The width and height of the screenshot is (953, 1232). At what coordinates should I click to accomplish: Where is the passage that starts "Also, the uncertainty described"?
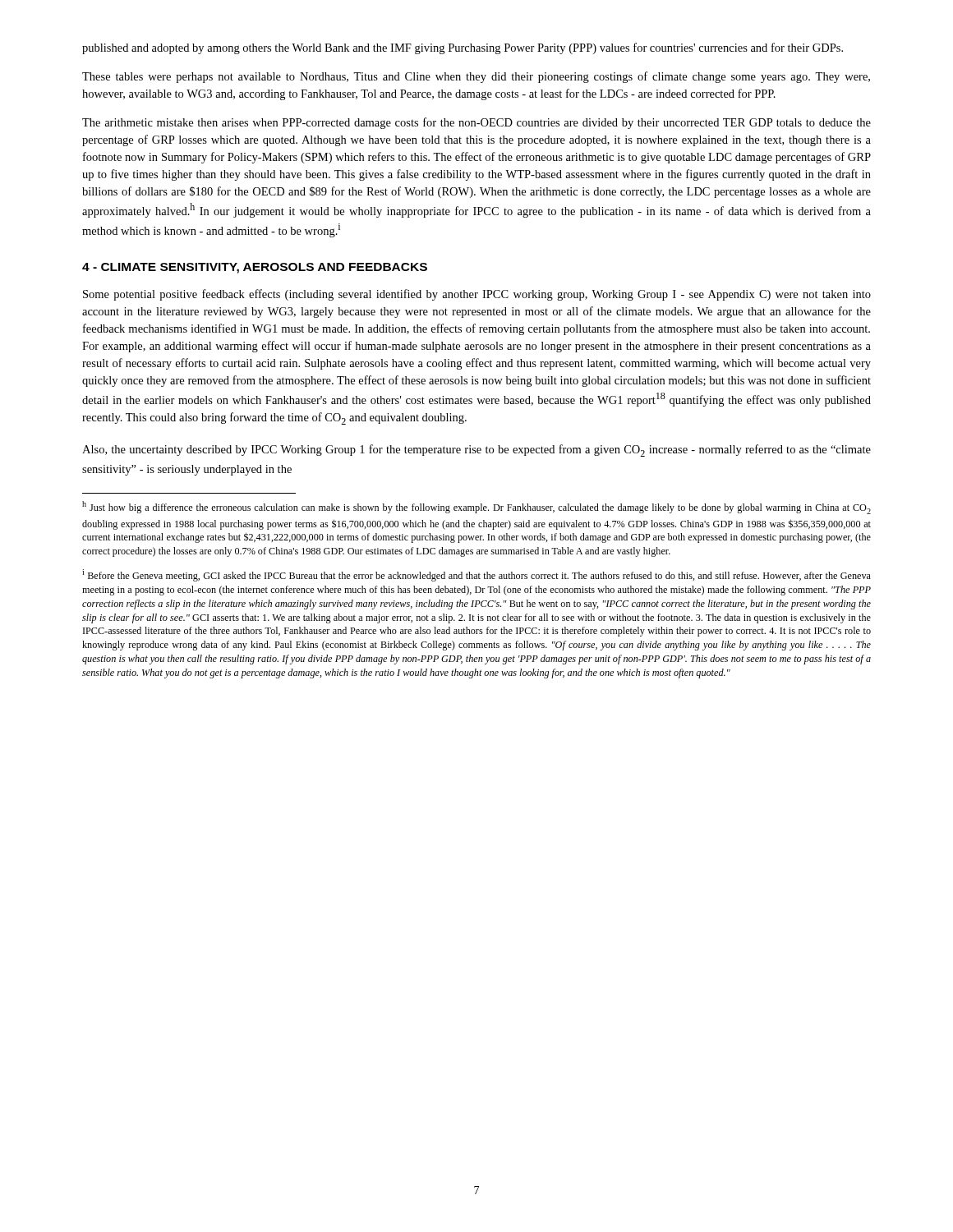(x=476, y=459)
